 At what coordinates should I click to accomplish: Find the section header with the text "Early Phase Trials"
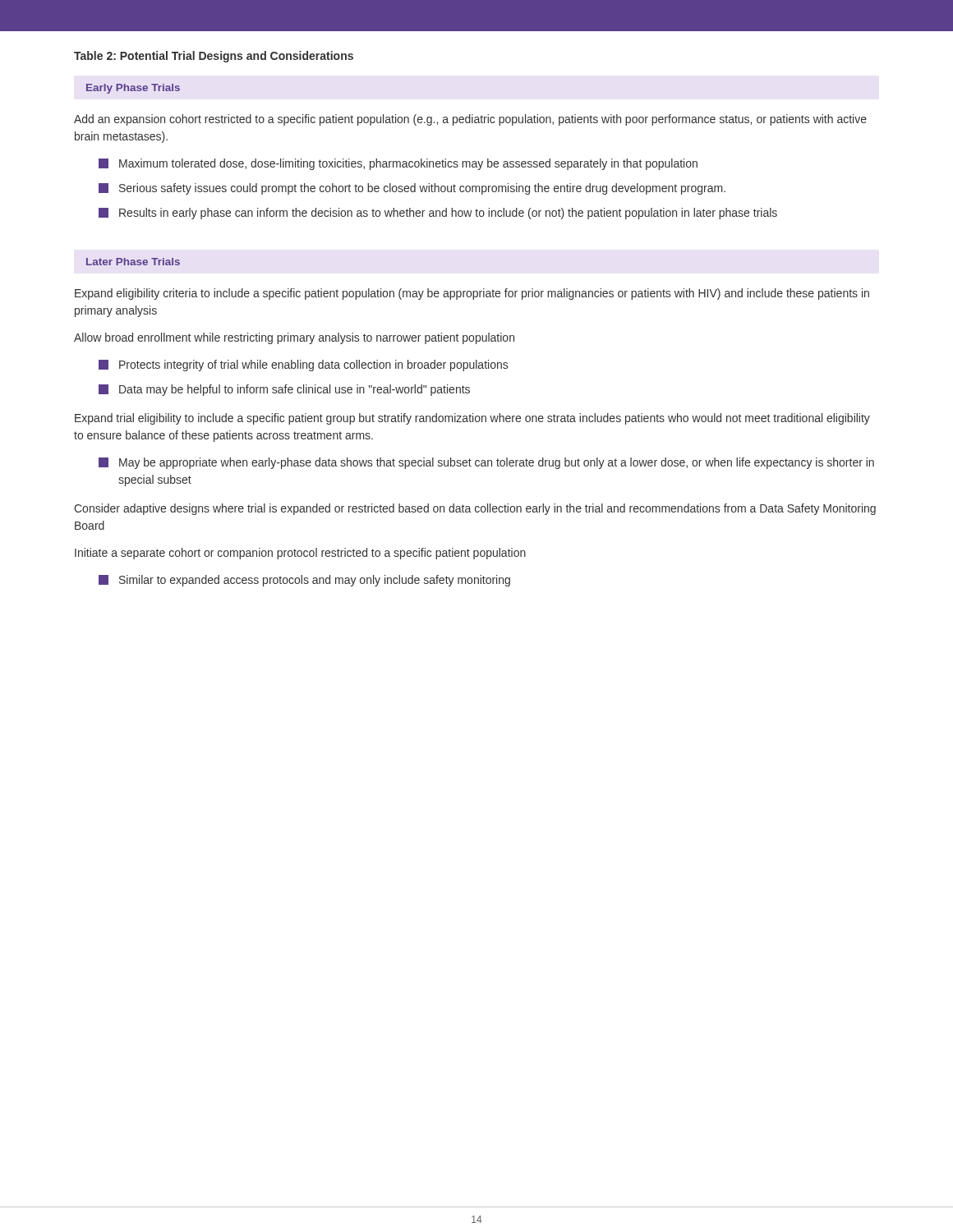pos(133,87)
